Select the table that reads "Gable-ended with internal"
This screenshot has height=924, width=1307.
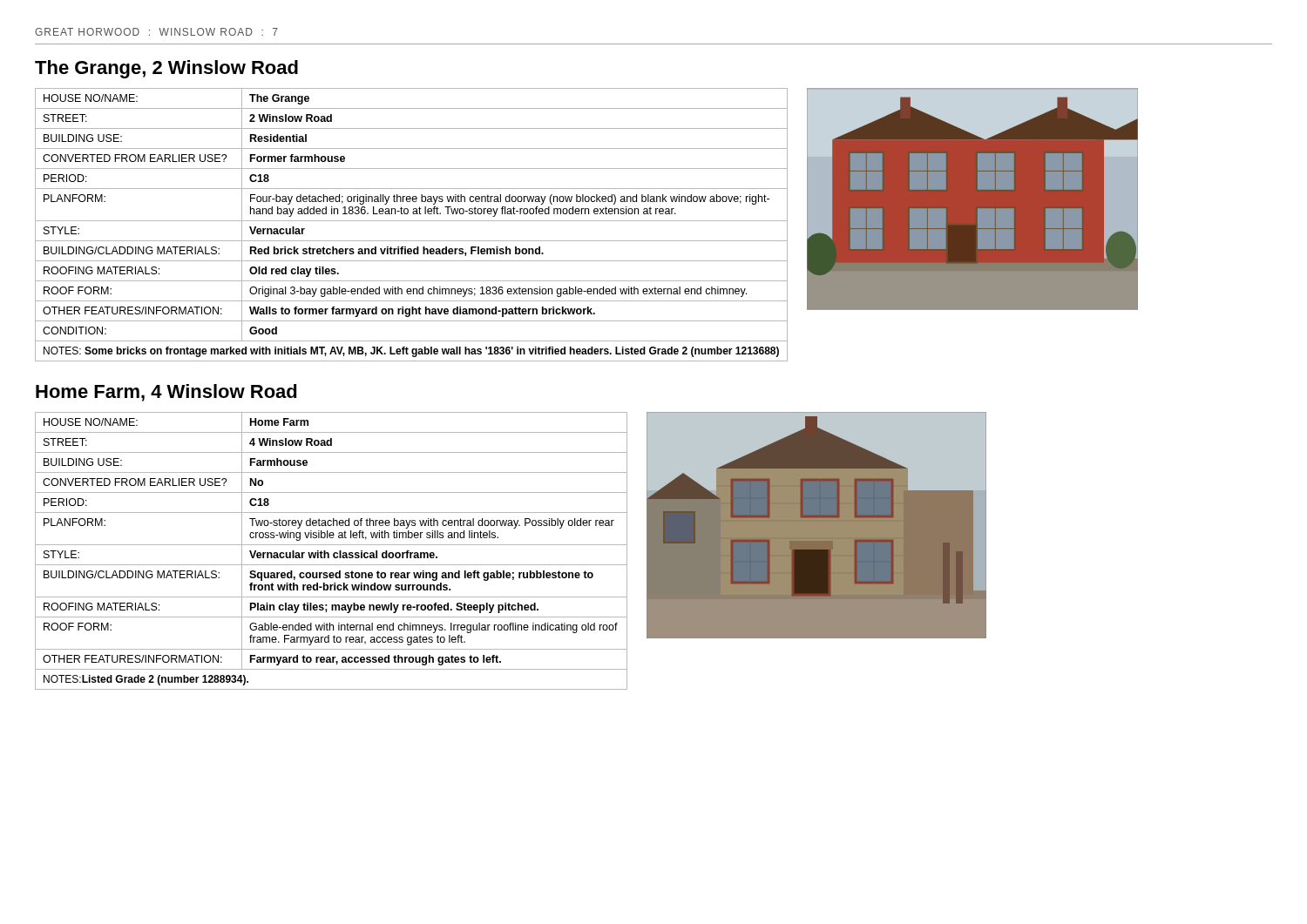point(331,551)
